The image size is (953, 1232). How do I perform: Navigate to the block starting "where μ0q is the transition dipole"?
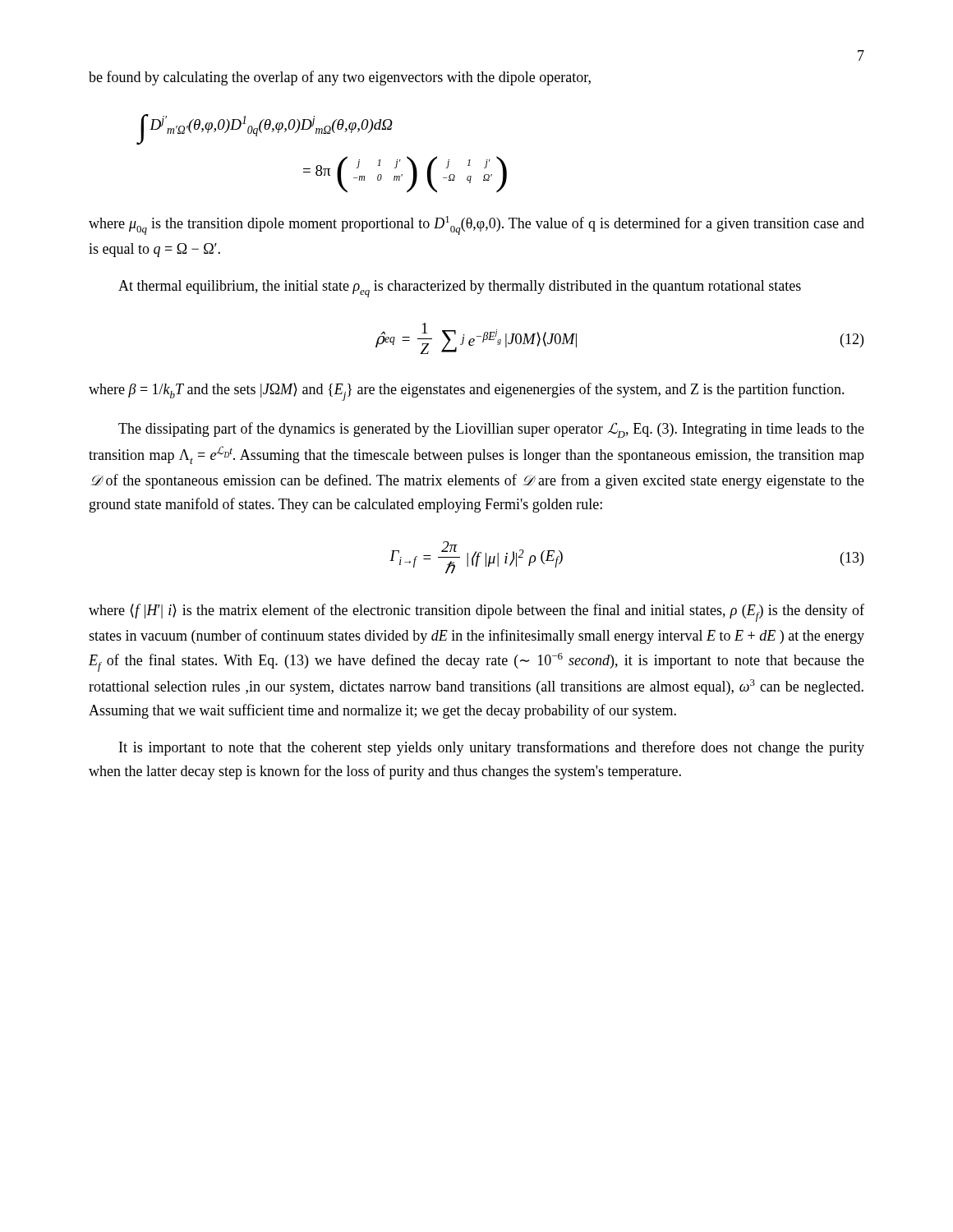click(x=476, y=236)
